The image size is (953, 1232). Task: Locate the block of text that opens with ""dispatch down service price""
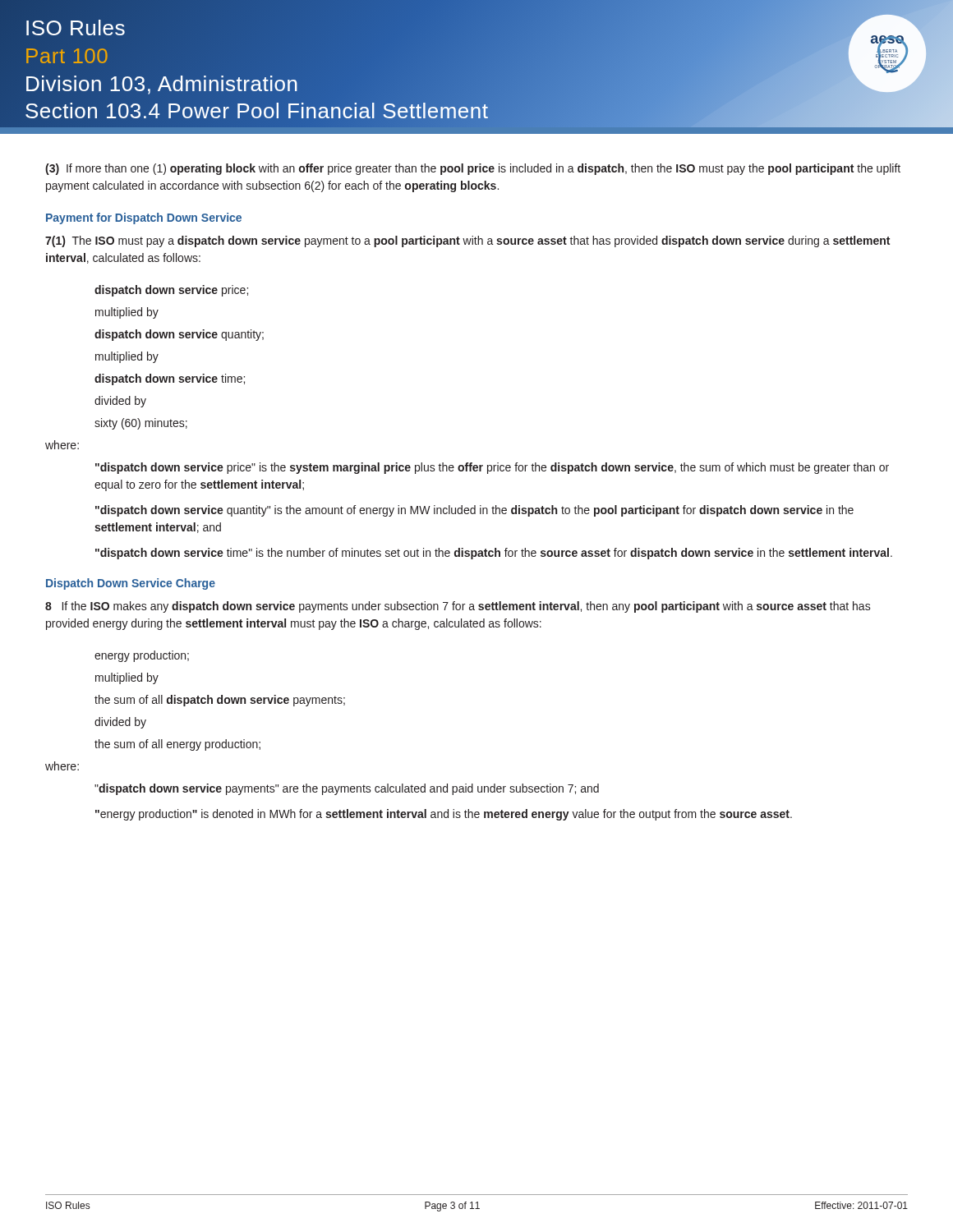492,476
